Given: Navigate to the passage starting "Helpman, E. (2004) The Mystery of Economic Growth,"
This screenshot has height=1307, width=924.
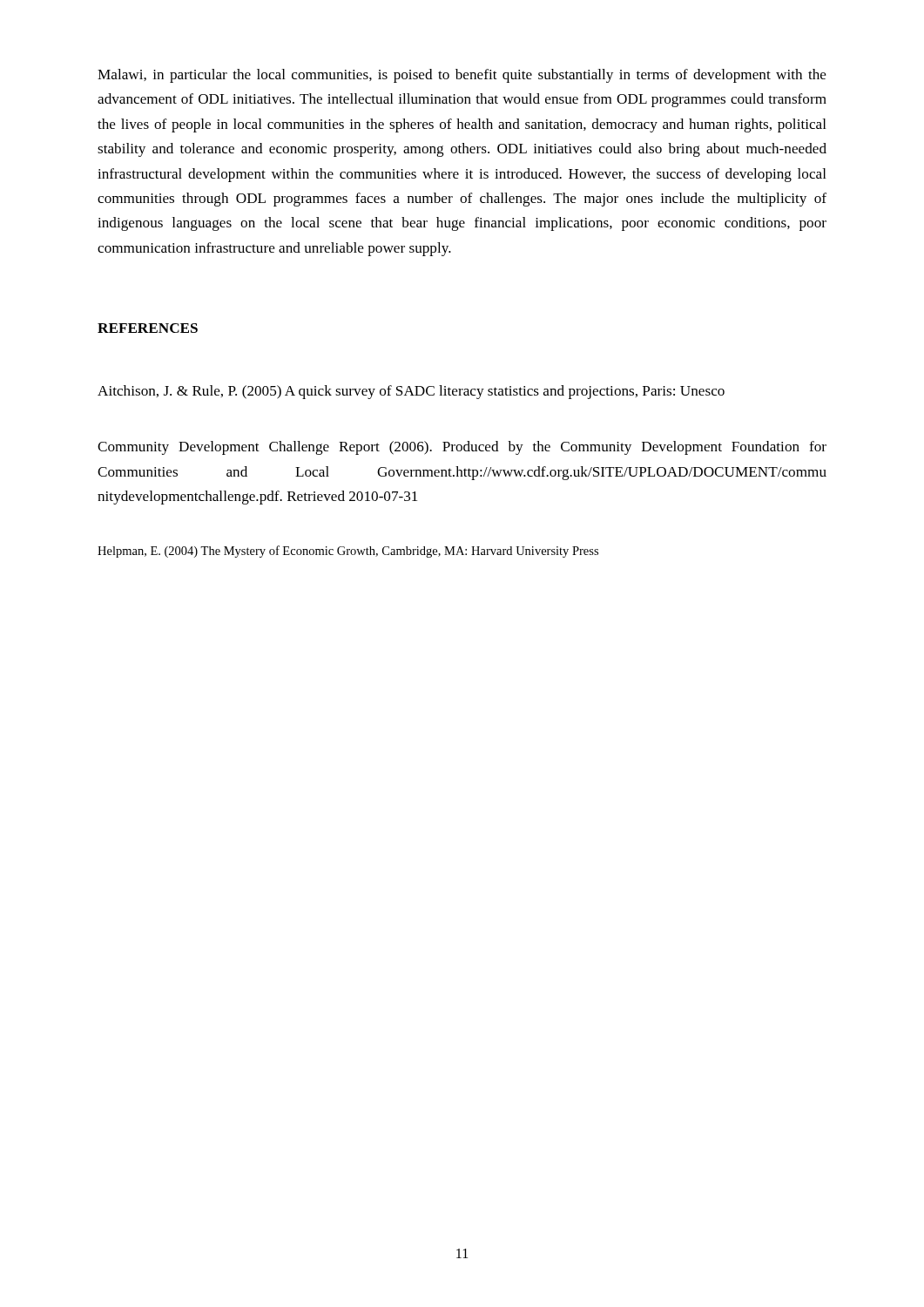Looking at the screenshot, I should (x=348, y=550).
